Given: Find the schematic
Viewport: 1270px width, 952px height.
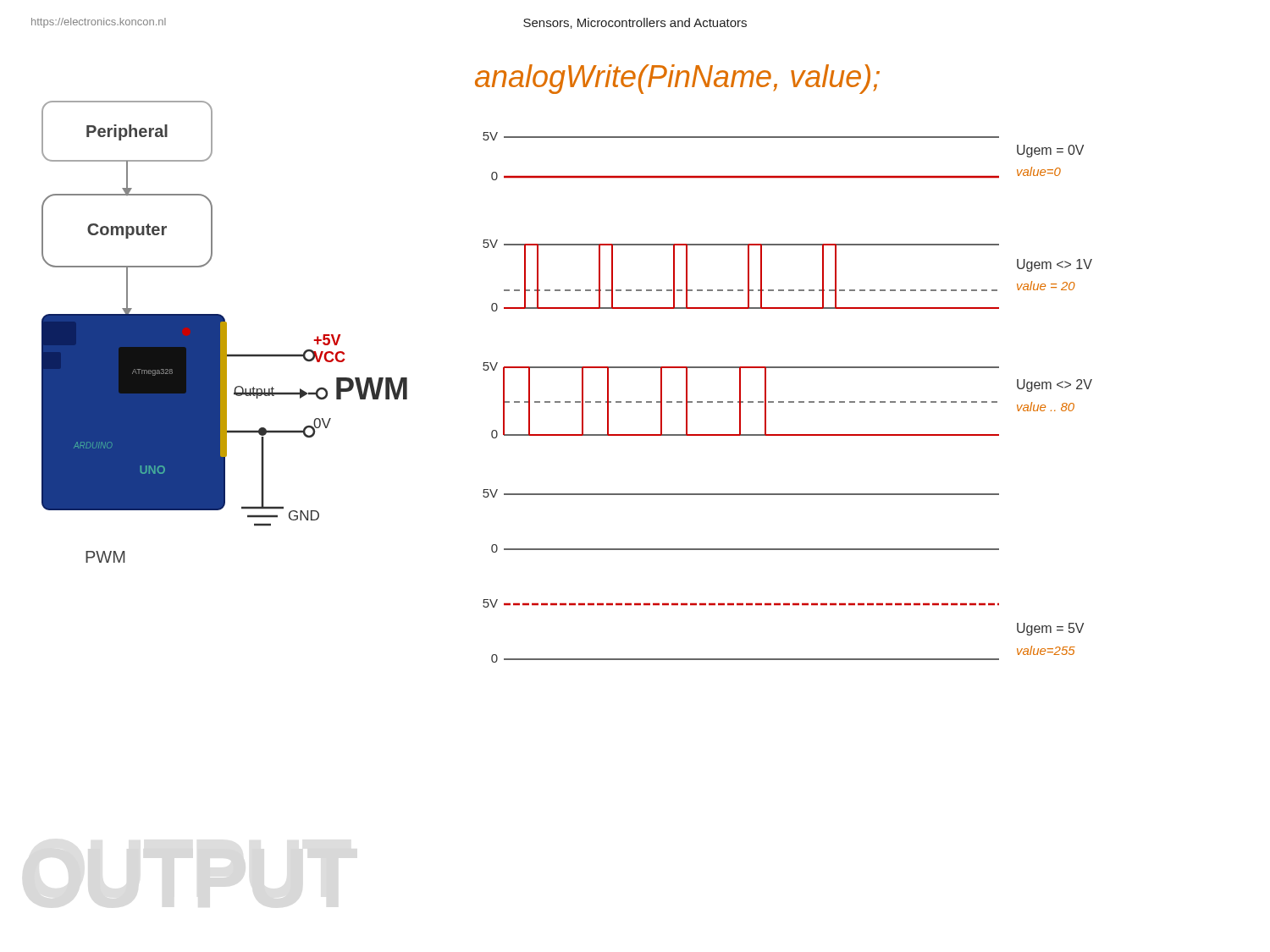Looking at the screenshot, I should tap(237, 461).
